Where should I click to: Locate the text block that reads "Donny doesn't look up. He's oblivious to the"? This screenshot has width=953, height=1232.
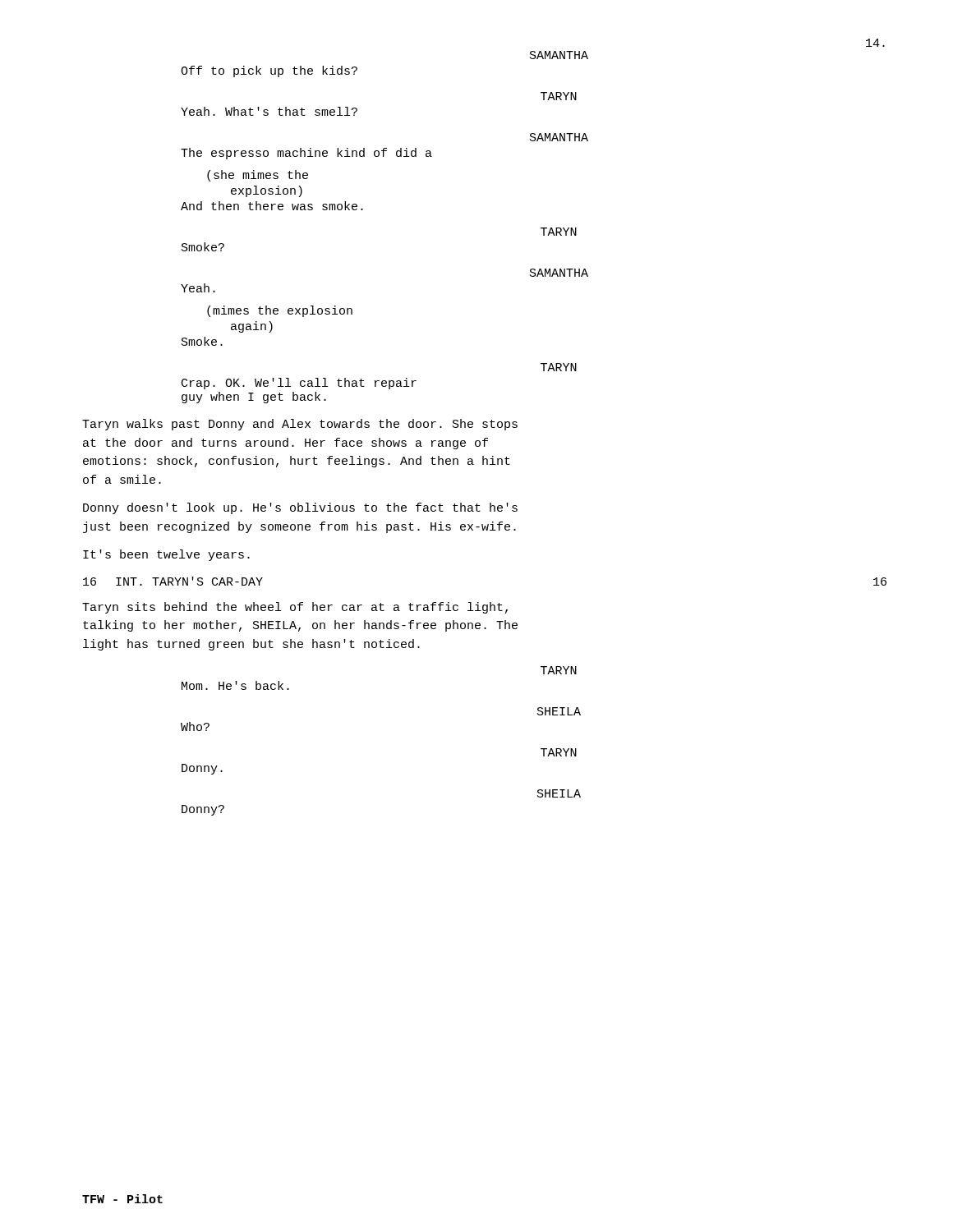[x=300, y=518]
